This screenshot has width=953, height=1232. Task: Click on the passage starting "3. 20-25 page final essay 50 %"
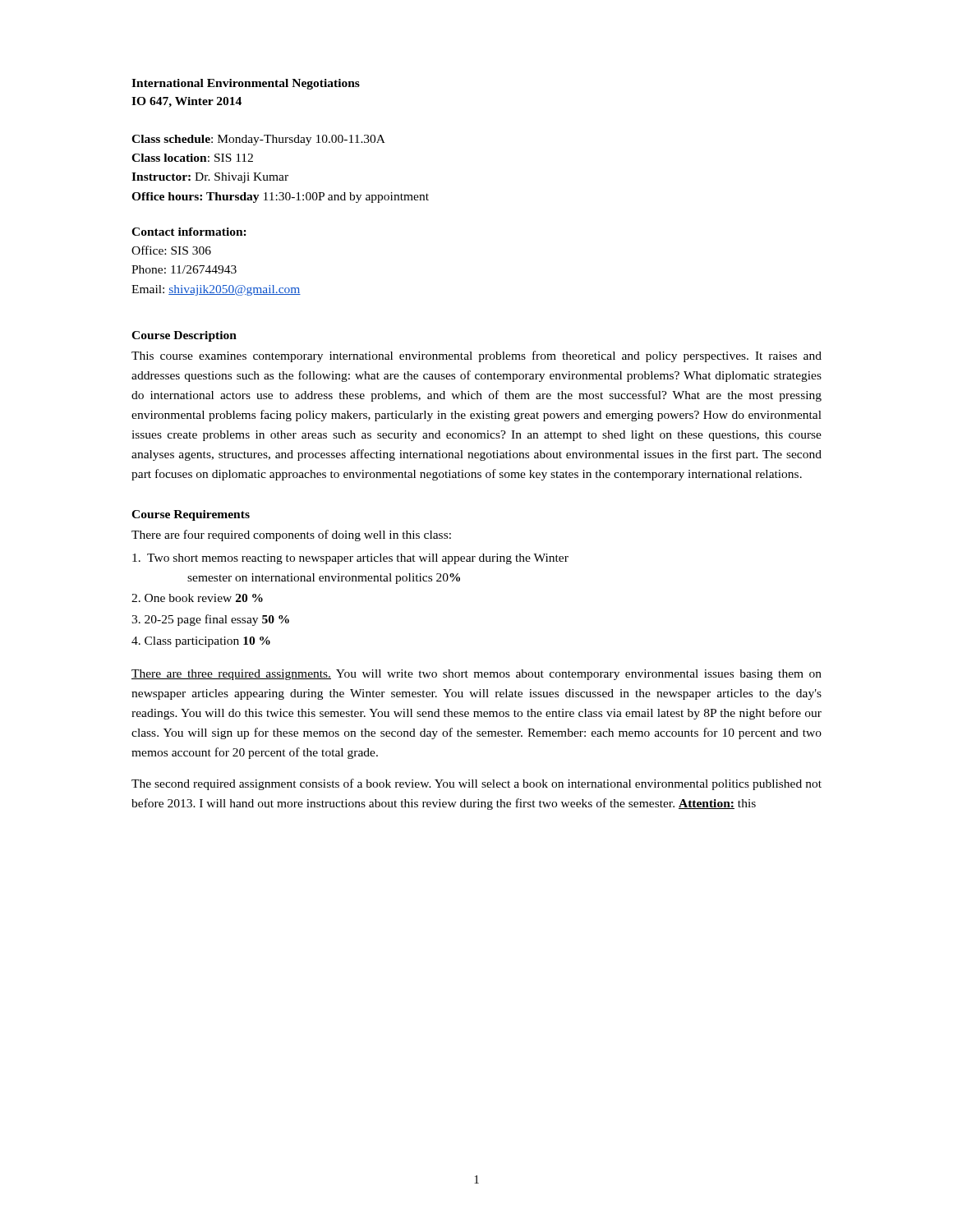point(211,619)
